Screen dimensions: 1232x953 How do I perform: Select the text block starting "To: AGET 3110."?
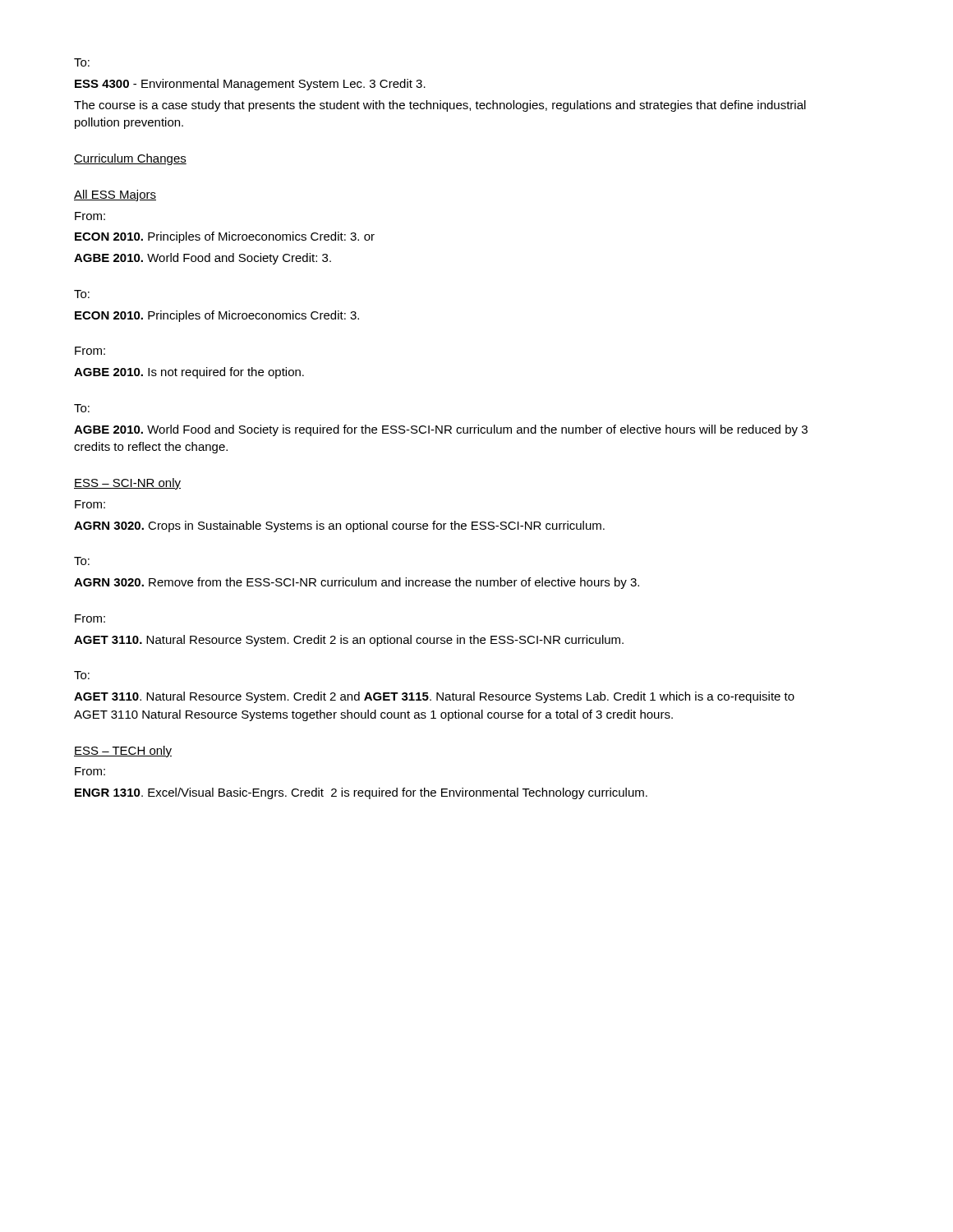[x=452, y=695]
